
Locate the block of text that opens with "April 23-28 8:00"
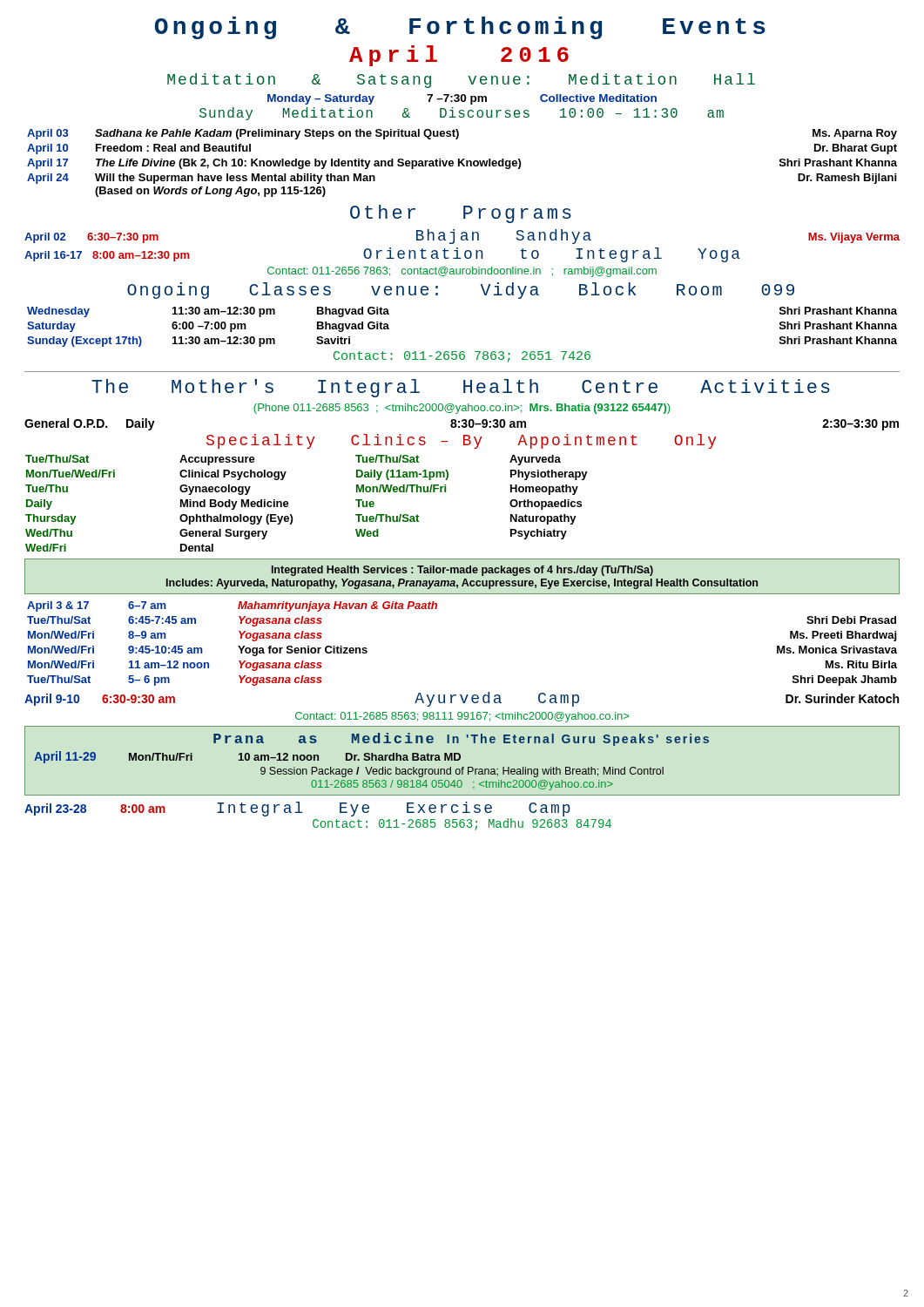coord(299,809)
